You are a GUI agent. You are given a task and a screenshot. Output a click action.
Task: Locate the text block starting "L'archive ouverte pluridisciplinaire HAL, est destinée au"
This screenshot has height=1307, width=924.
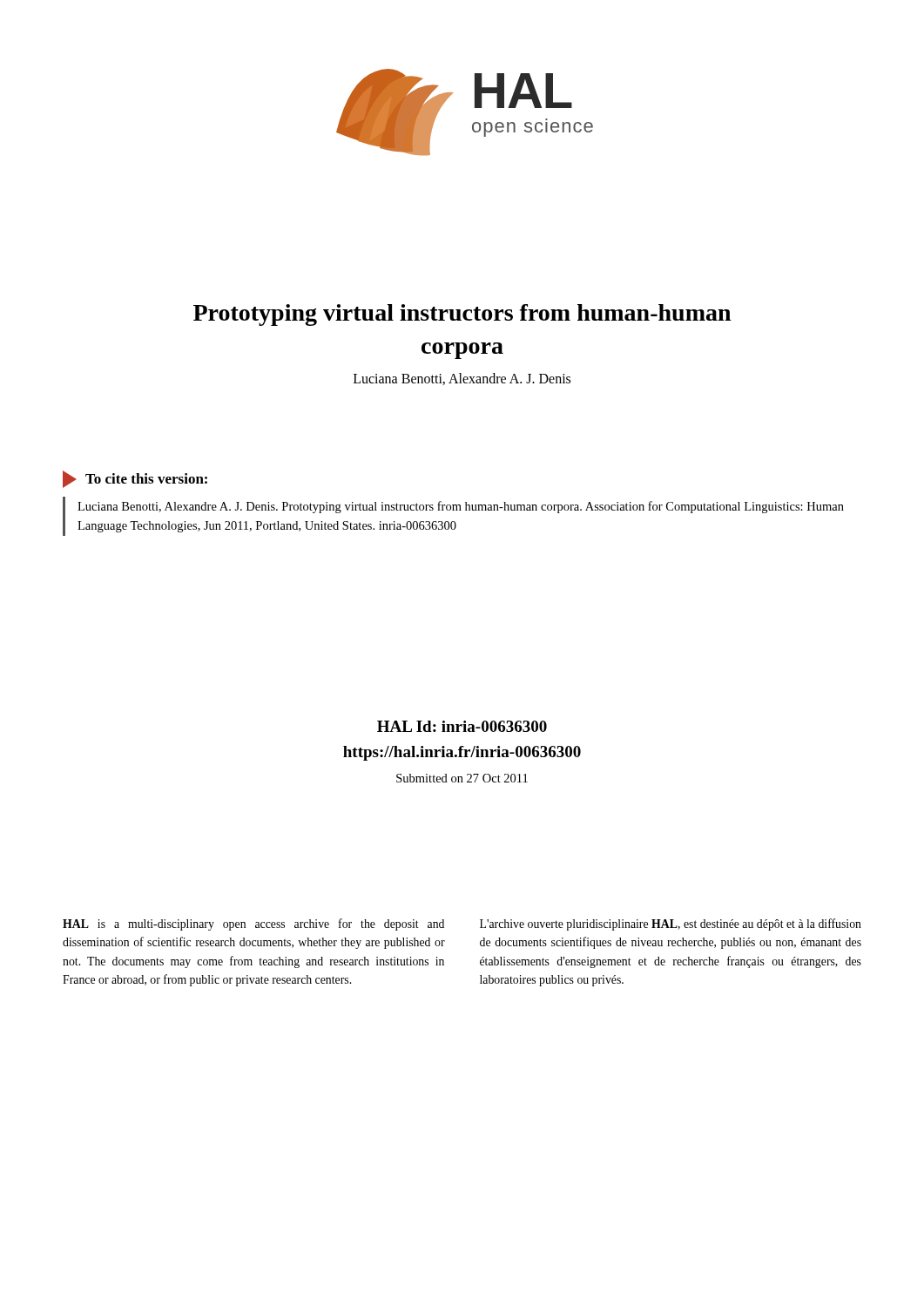(670, 952)
